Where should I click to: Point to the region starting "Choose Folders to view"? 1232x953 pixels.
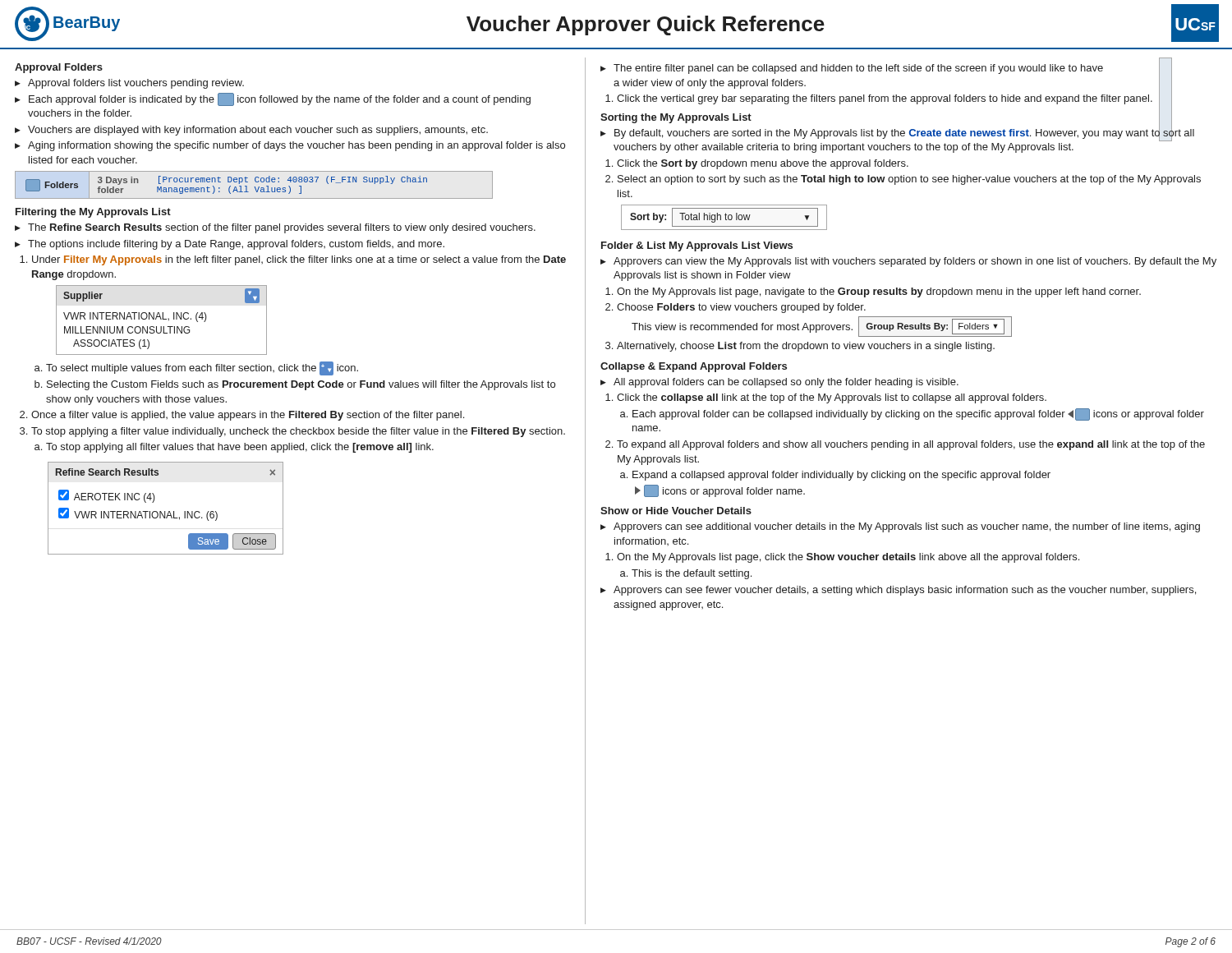pos(917,319)
